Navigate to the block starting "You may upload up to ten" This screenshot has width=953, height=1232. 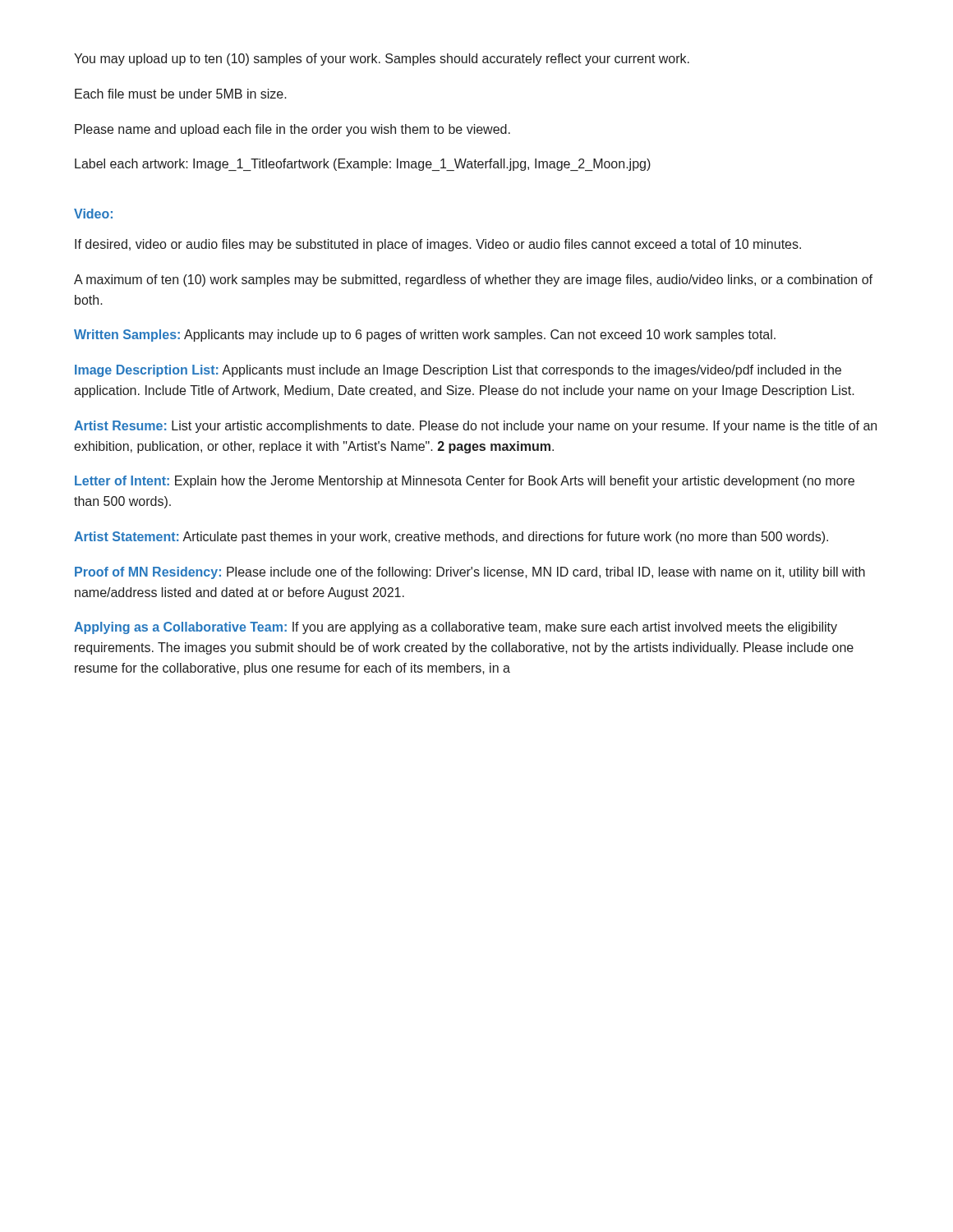382,59
